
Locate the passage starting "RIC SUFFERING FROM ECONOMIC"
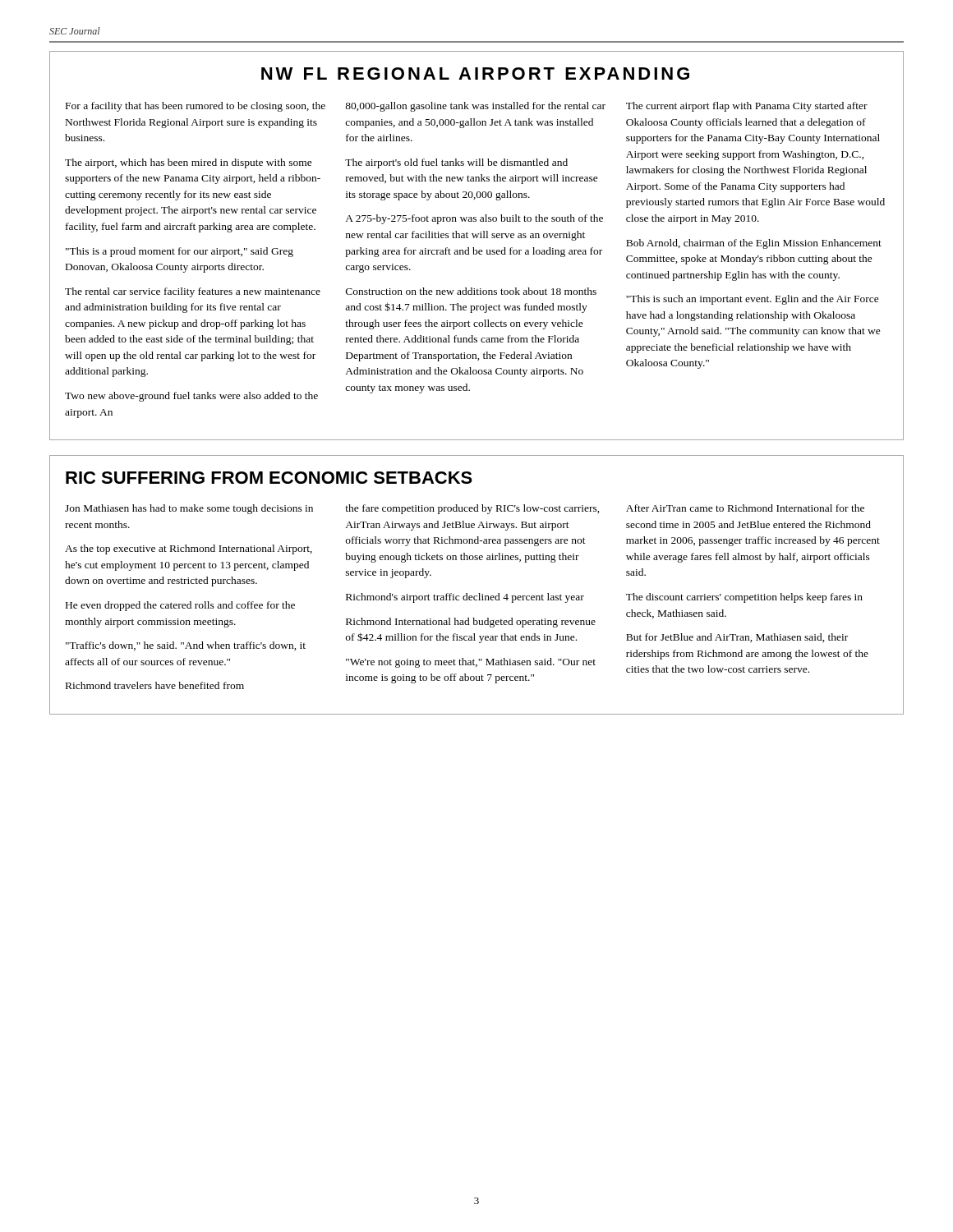click(269, 478)
